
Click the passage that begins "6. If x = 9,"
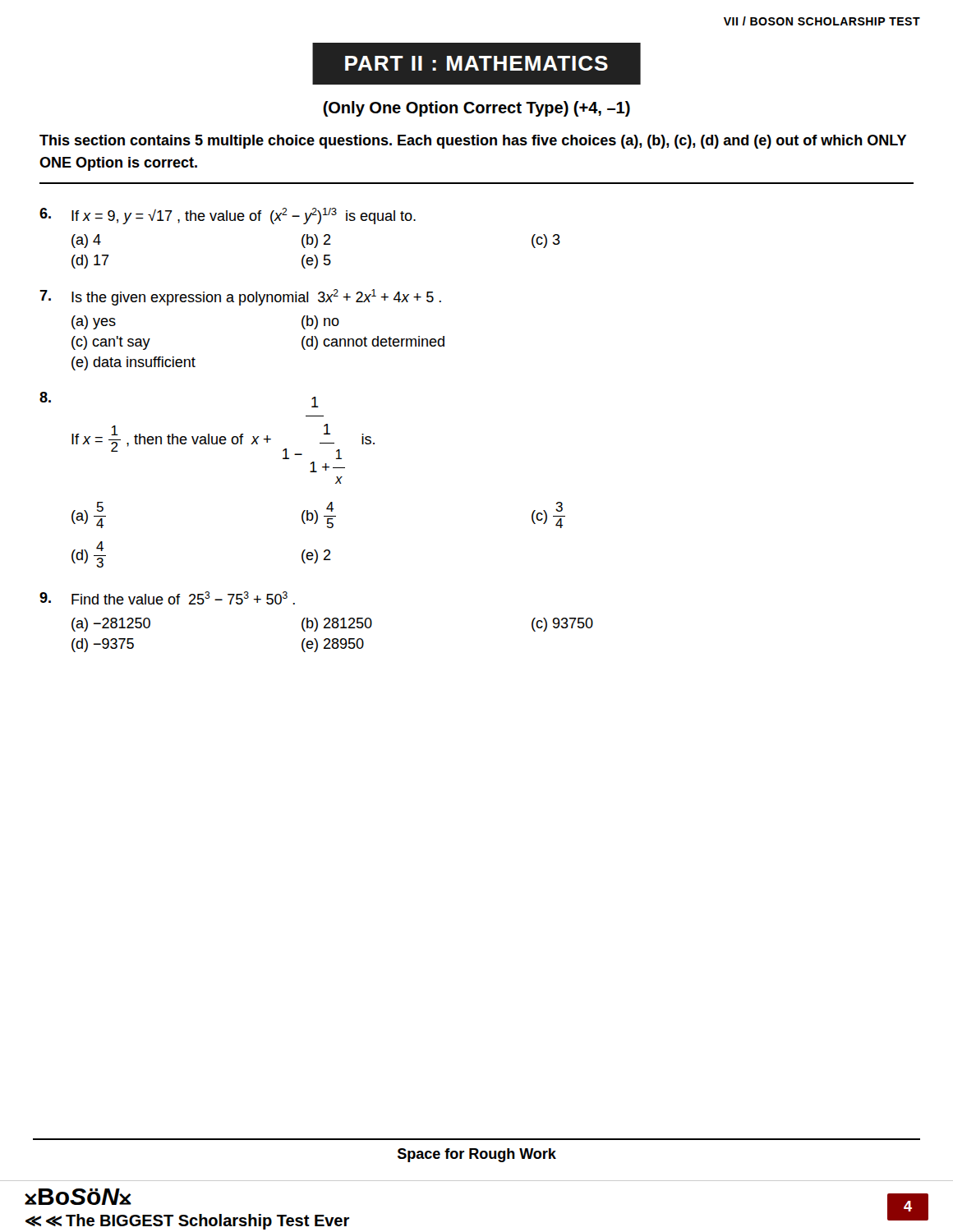tap(228, 216)
